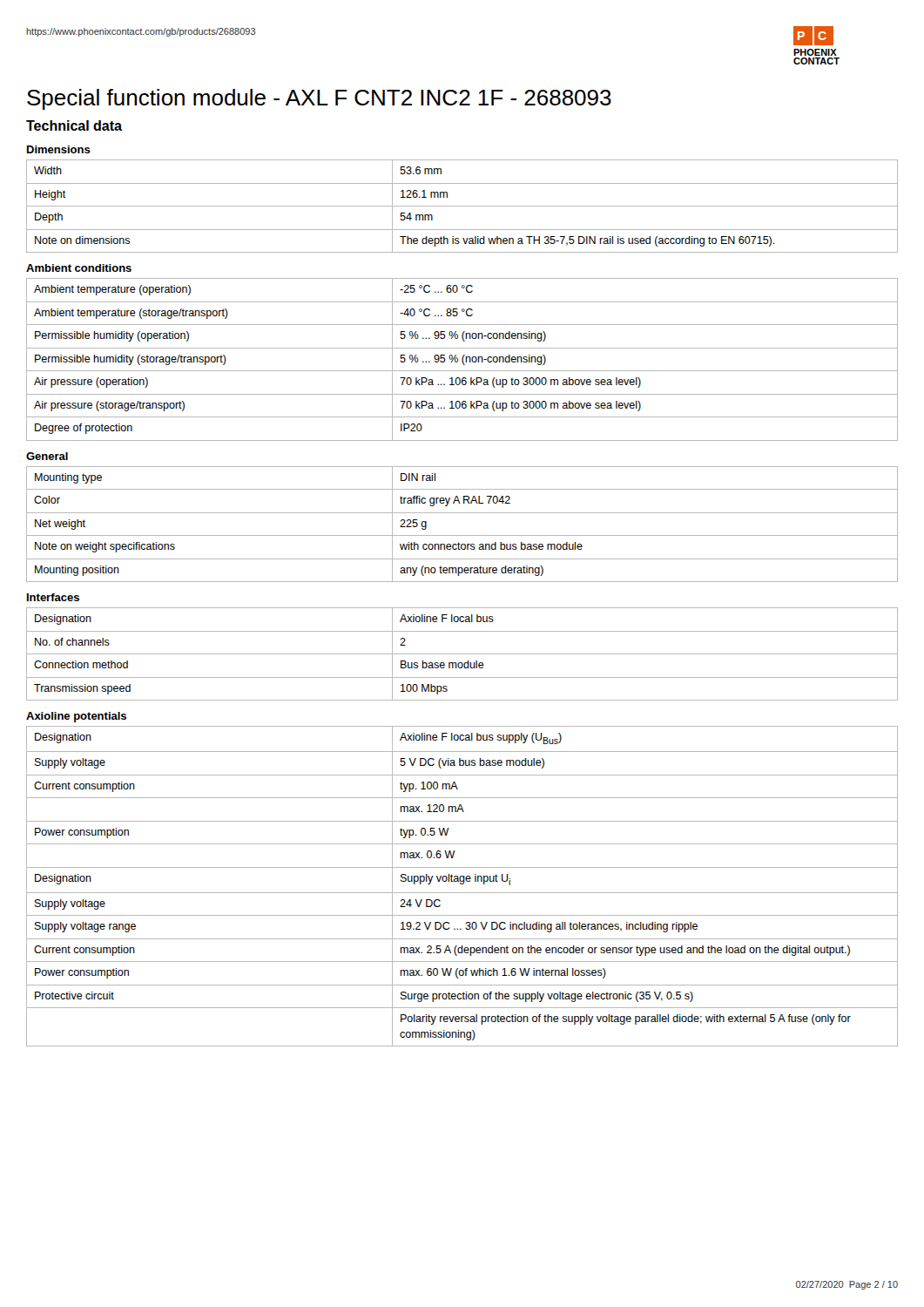
Task: Point to "Technical data"
Action: 74,126
